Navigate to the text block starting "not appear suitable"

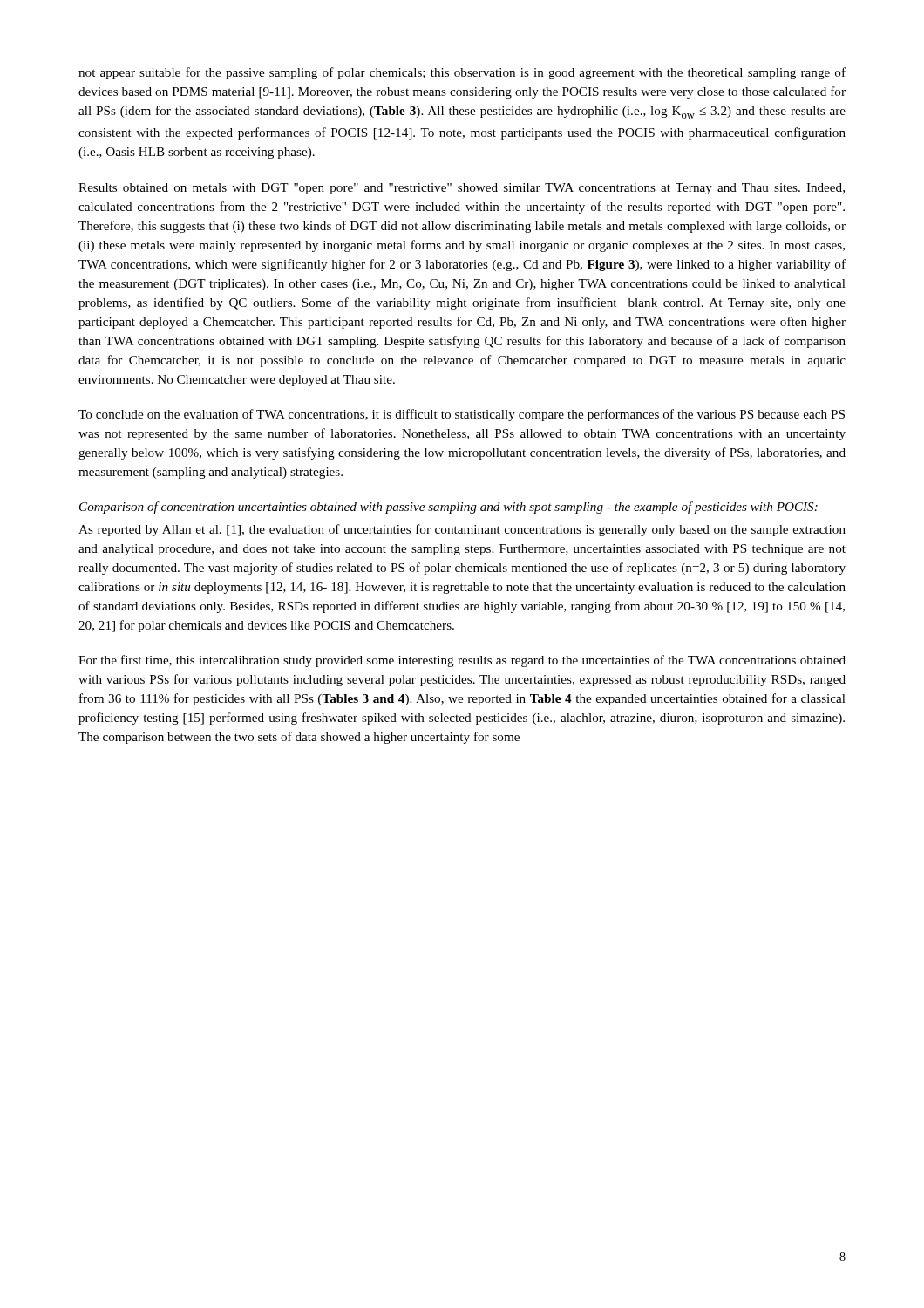462,112
